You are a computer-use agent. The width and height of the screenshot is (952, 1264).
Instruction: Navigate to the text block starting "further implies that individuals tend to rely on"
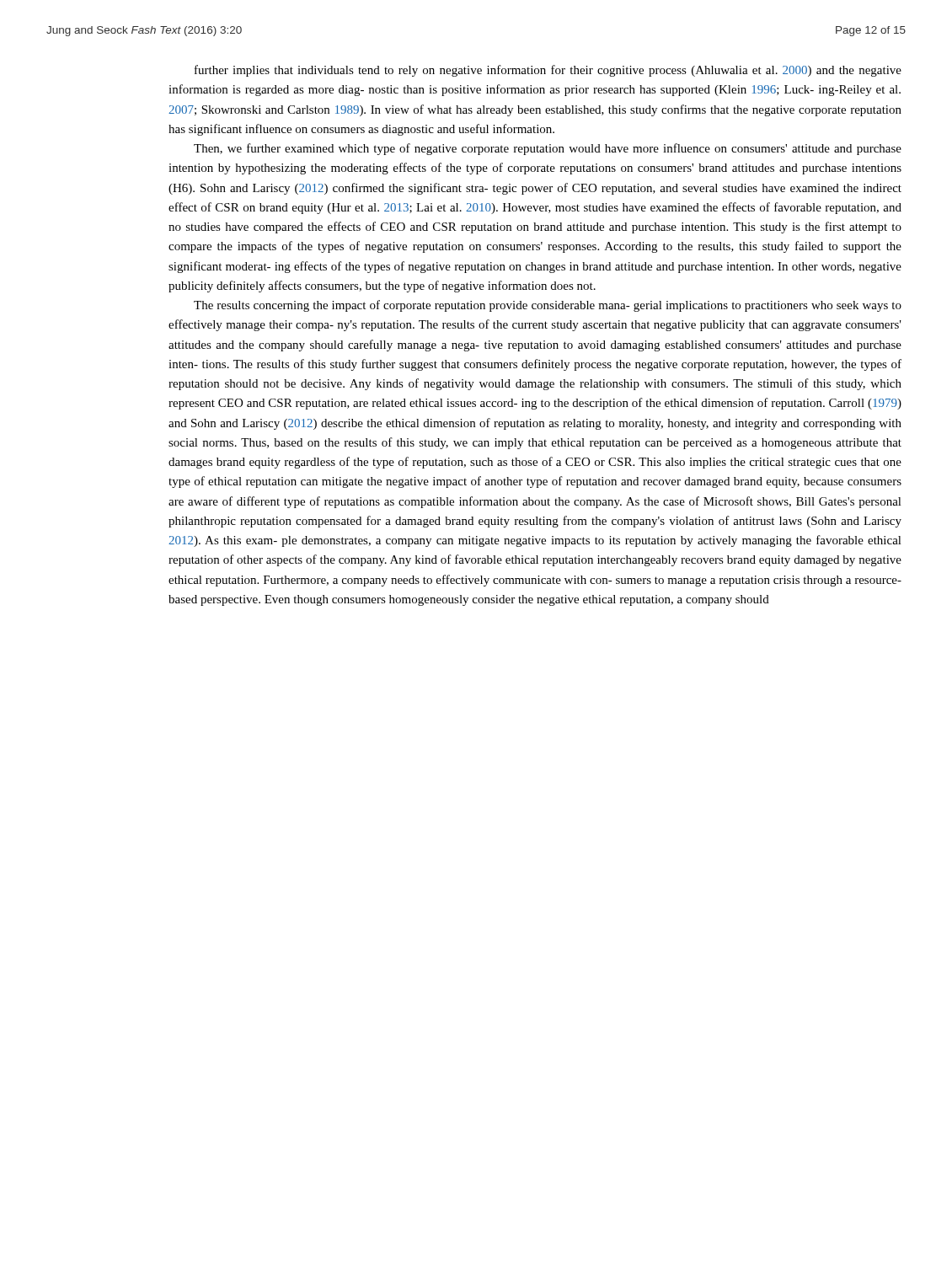point(535,100)
